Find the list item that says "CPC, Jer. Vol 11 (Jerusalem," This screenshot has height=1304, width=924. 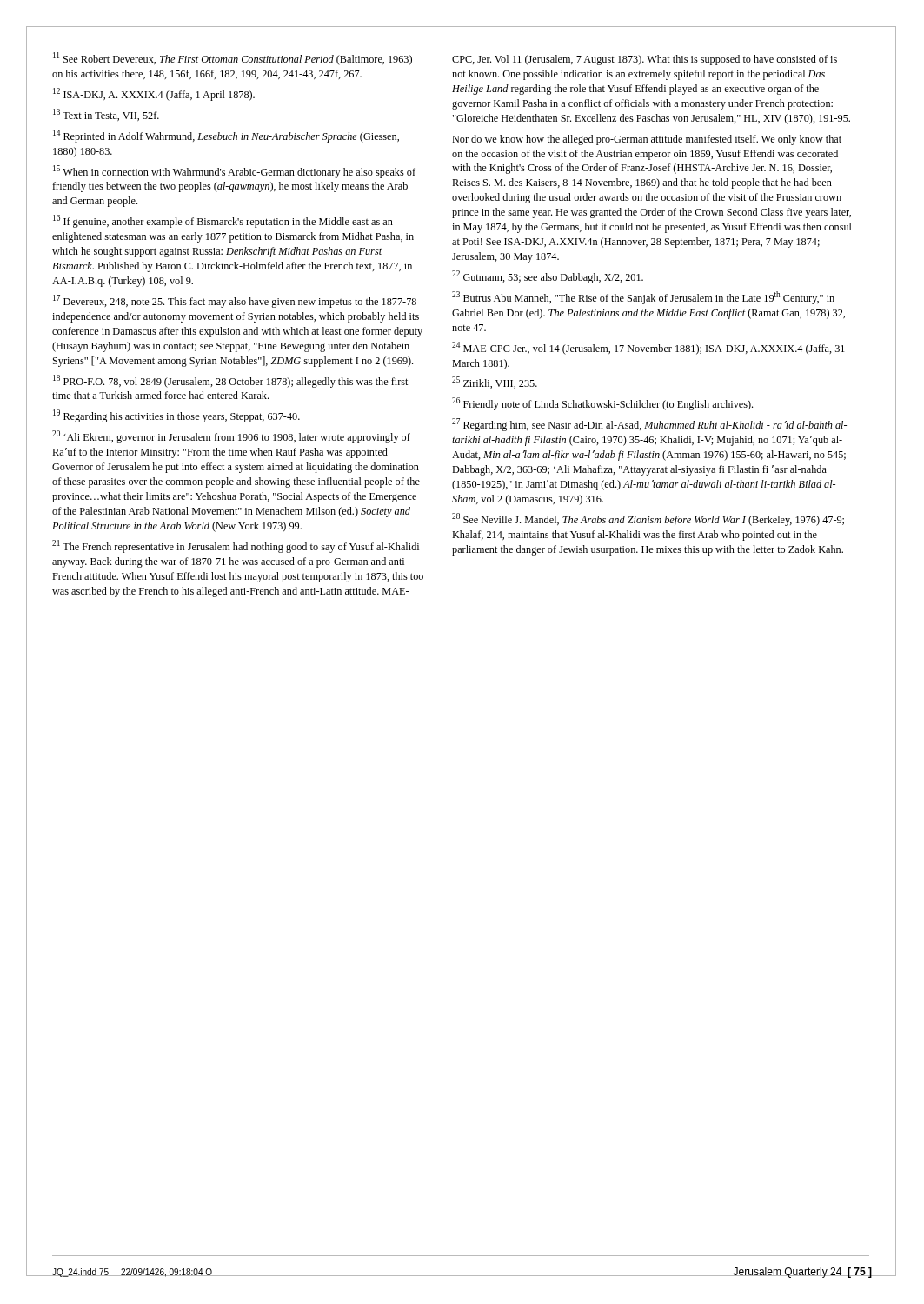coord(651,89)
